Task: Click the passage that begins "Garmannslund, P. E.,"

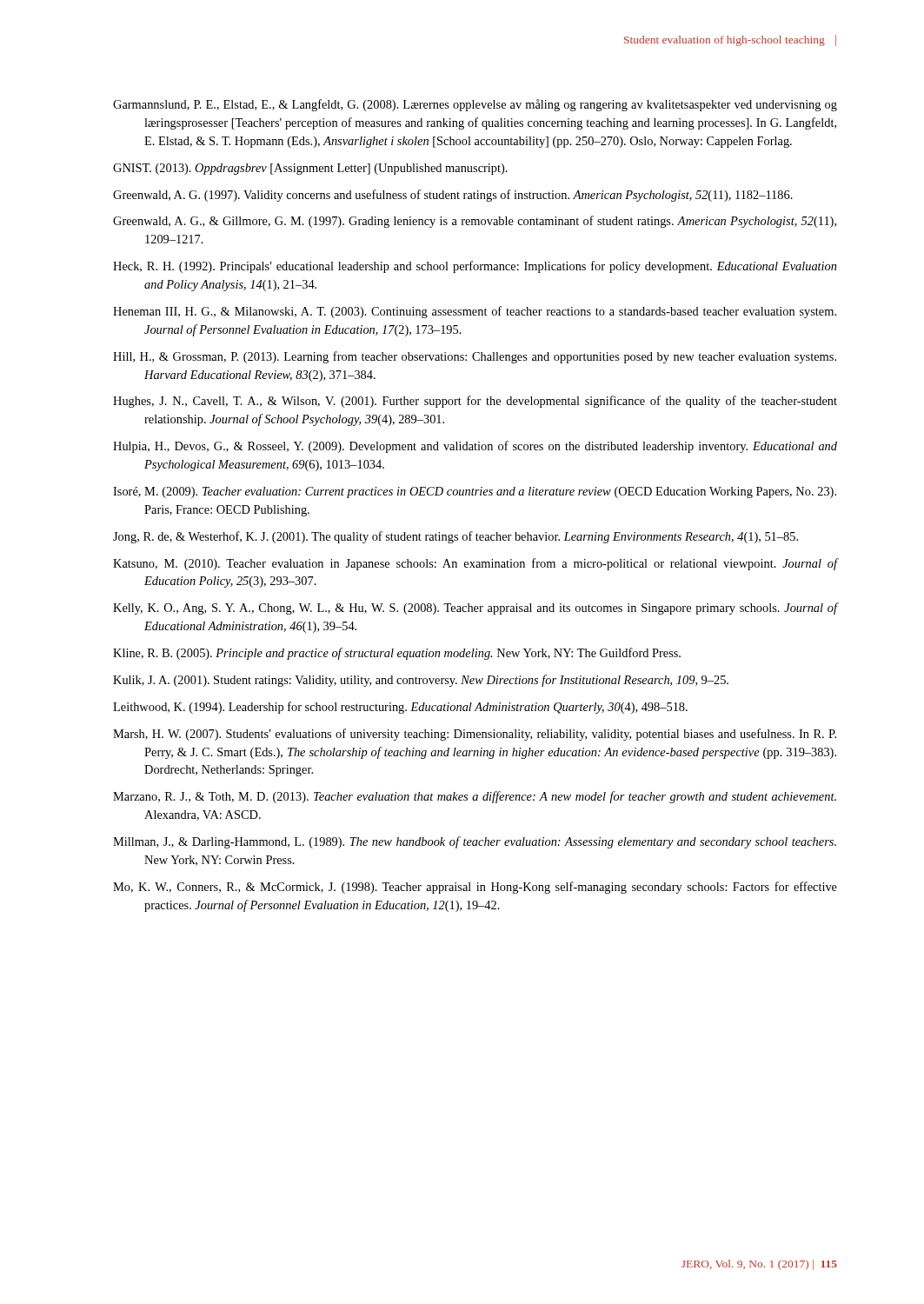Action: (x=475, y=123)
